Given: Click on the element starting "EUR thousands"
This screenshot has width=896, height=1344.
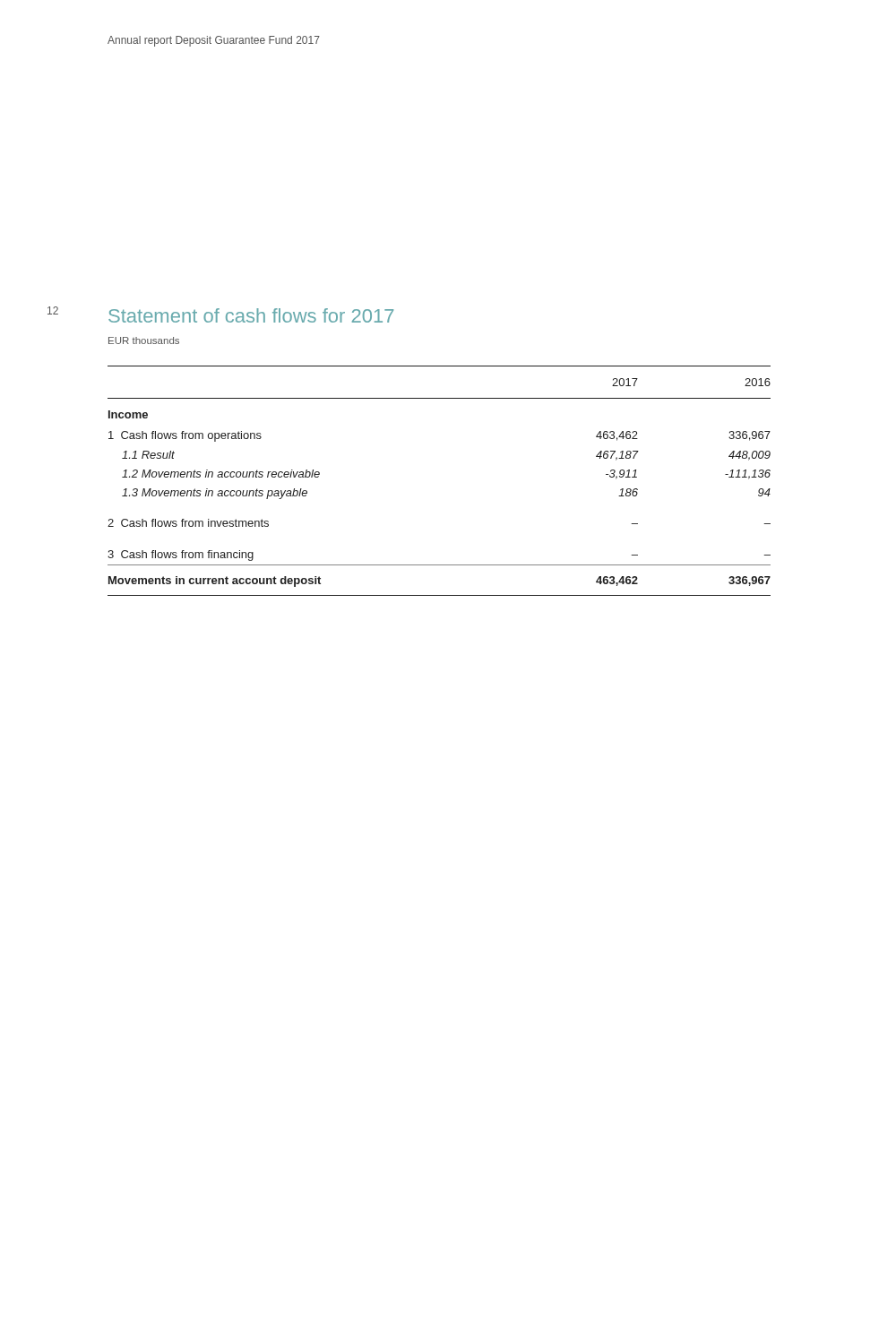Looking at the screenshot, I should click(144, 340).
